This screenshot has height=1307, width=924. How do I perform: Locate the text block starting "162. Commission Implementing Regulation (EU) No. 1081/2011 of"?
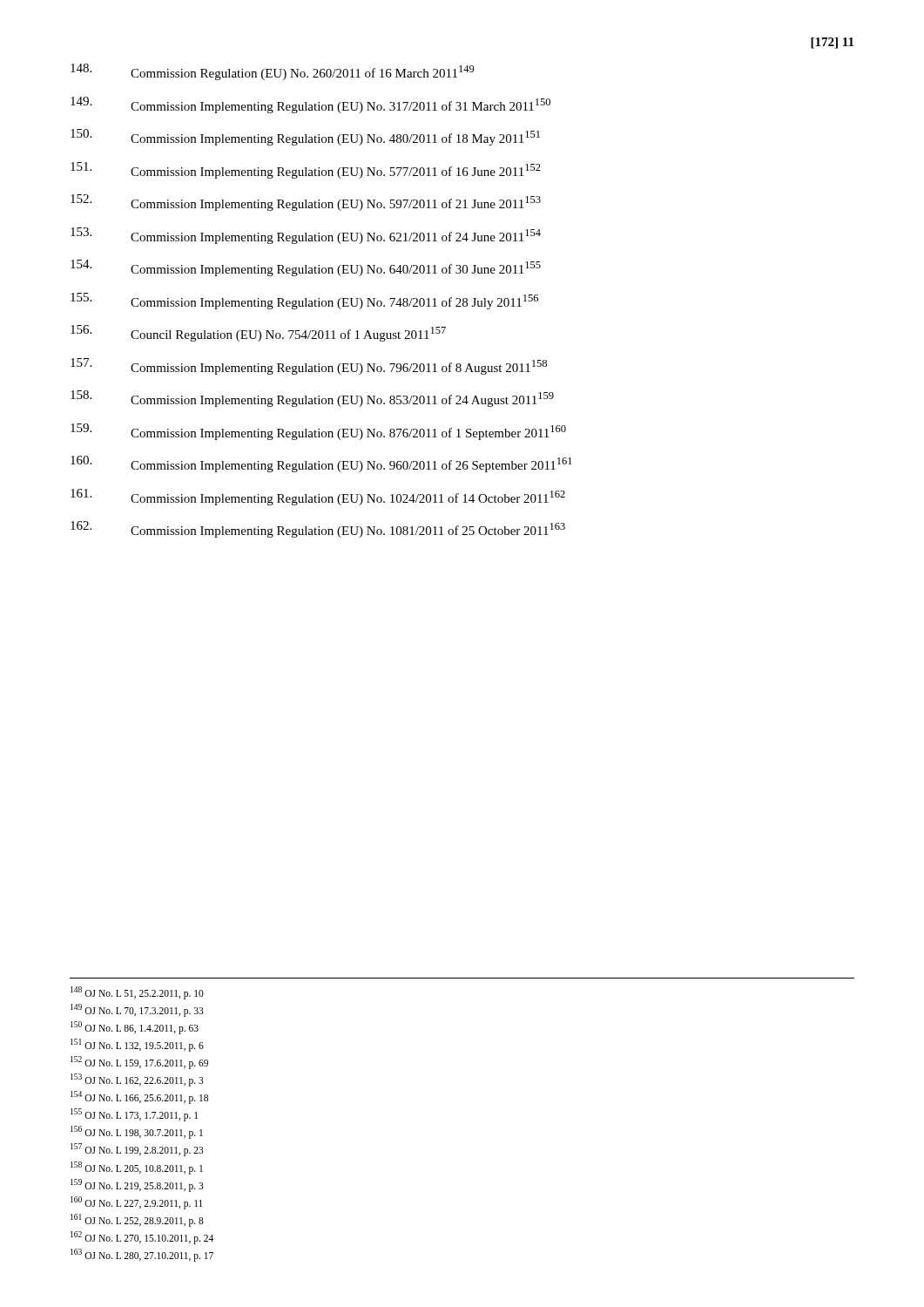point(462,530)
